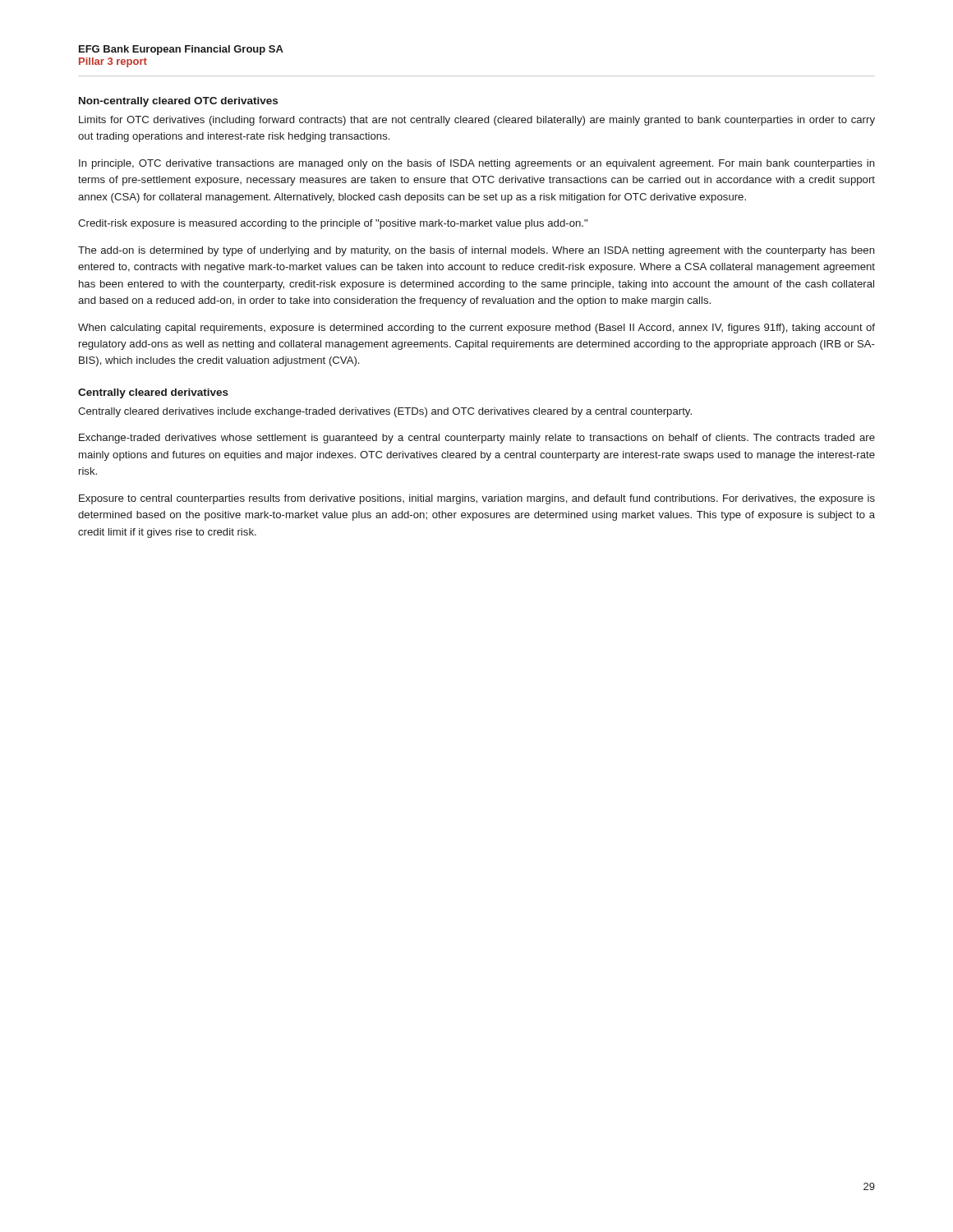Image resolution: width=953 pixels, height=1232 pixels.
Task: Select the block starting "Exposure to central counterparties results from derivative"
Action: pyautogui.click(x=476, y=515)
